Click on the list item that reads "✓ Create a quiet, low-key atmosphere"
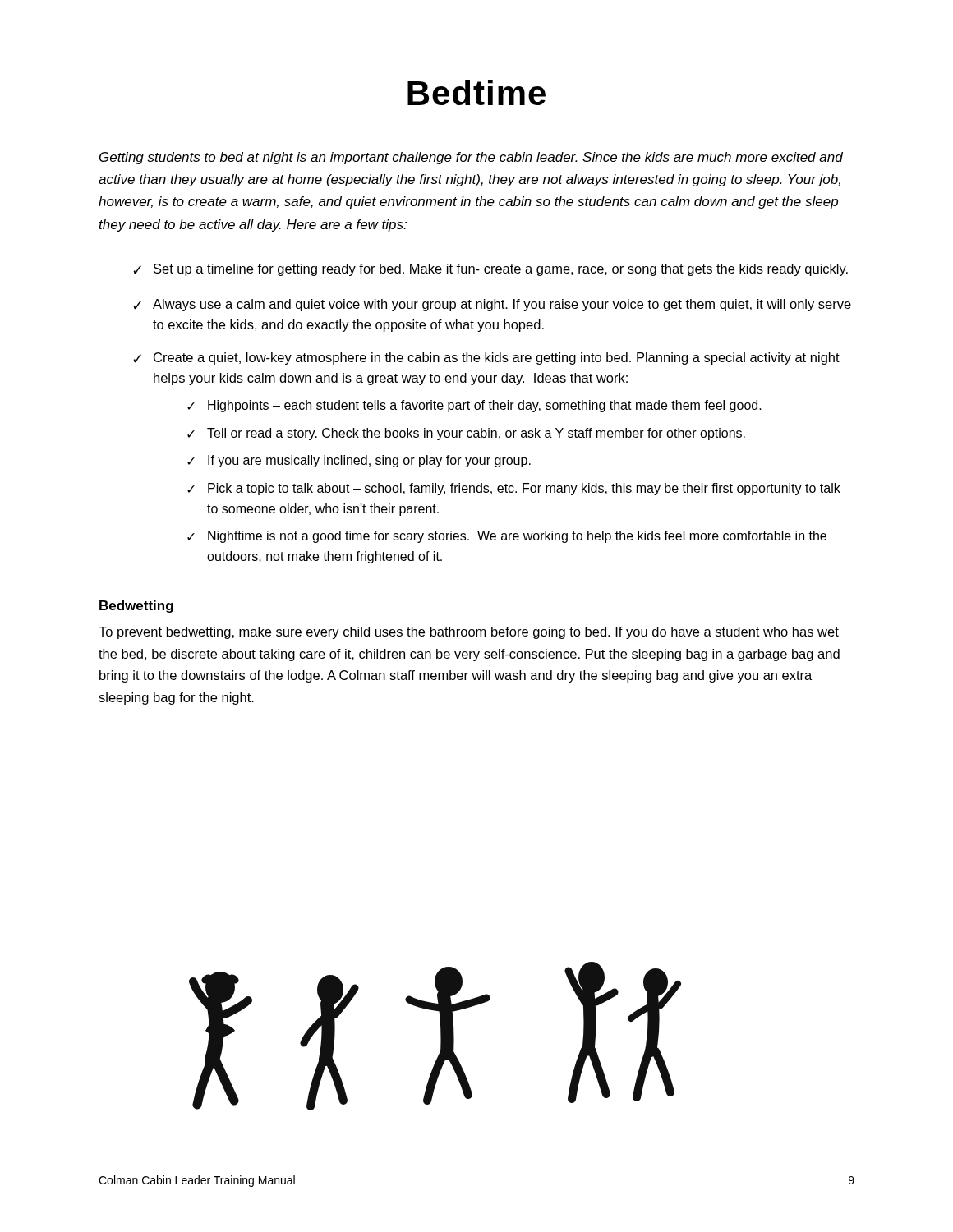 click(493, 460)
